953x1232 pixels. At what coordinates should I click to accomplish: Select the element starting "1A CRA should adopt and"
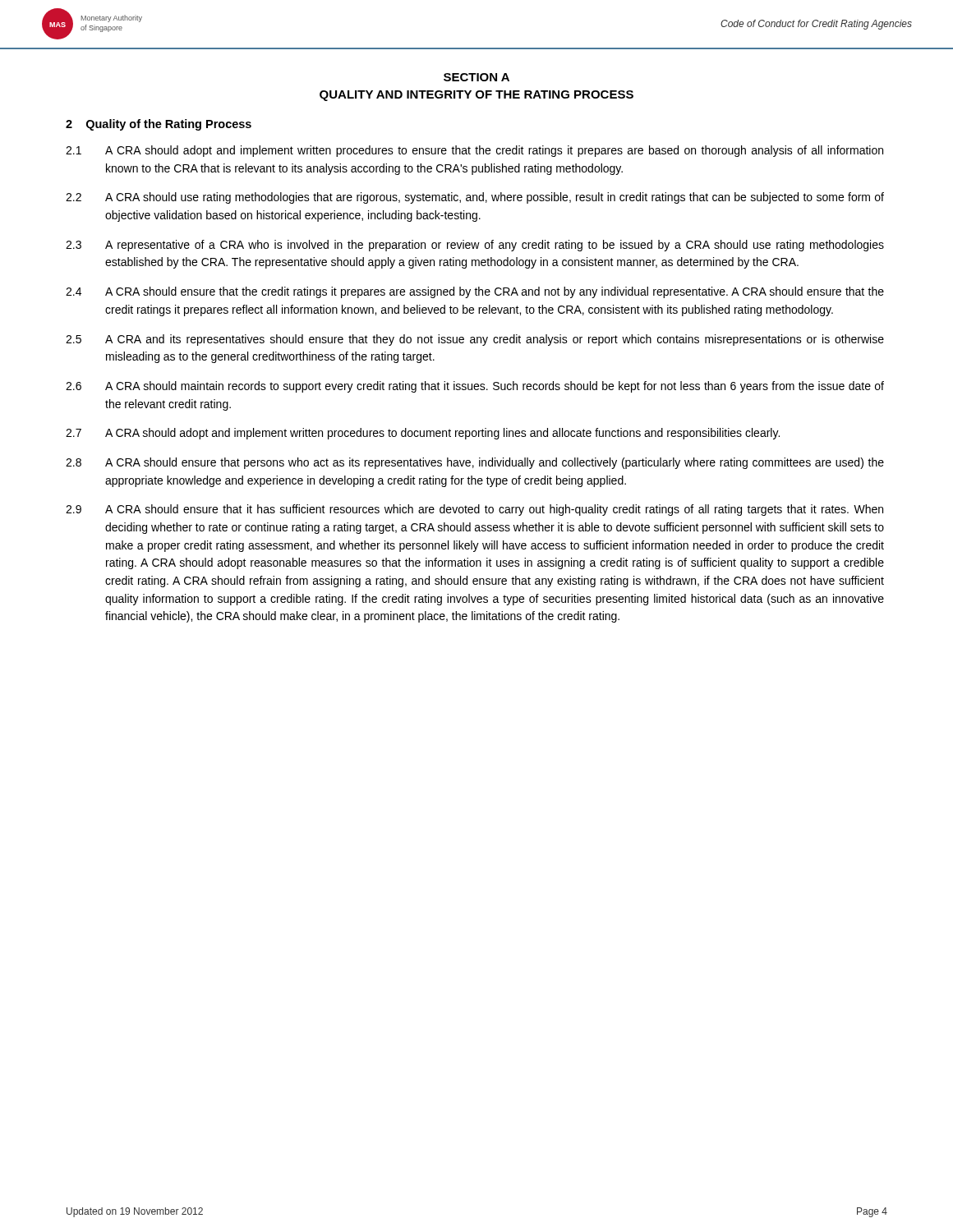pos(475,160)
